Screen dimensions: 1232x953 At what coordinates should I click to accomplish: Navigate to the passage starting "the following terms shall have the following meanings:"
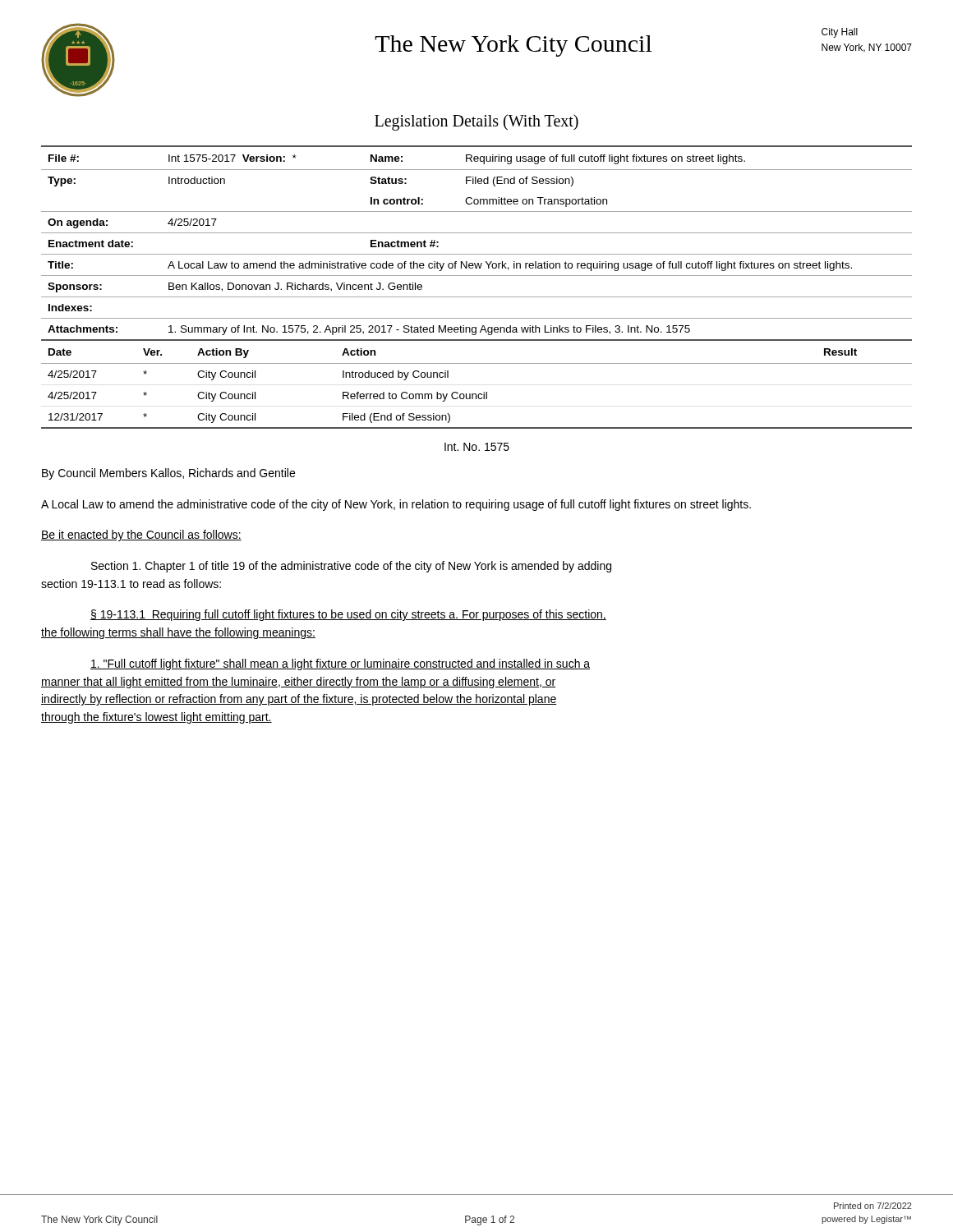(178, 633)
